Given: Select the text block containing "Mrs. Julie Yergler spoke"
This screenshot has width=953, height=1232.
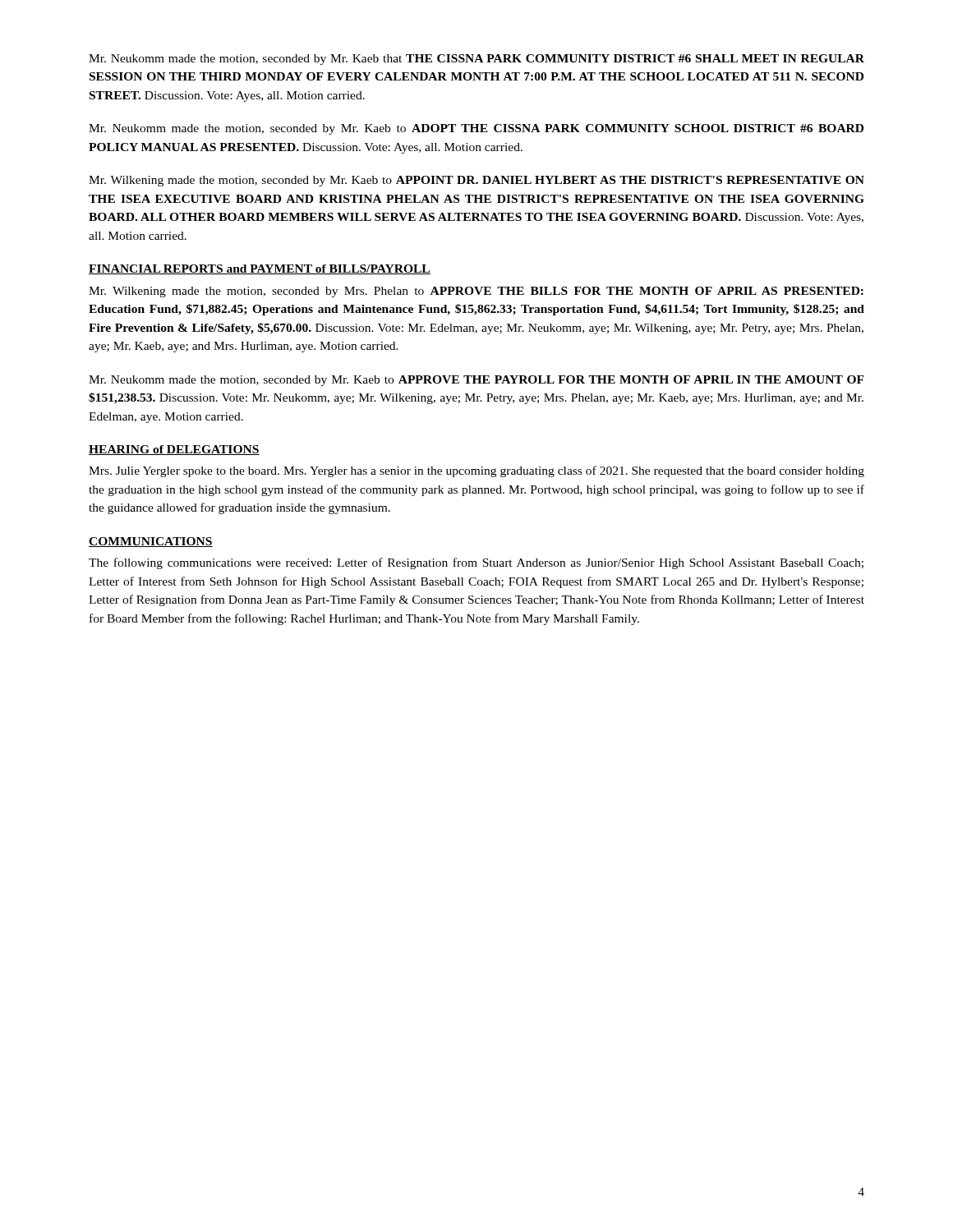Looking at the screenshot, I should [476, 489].
